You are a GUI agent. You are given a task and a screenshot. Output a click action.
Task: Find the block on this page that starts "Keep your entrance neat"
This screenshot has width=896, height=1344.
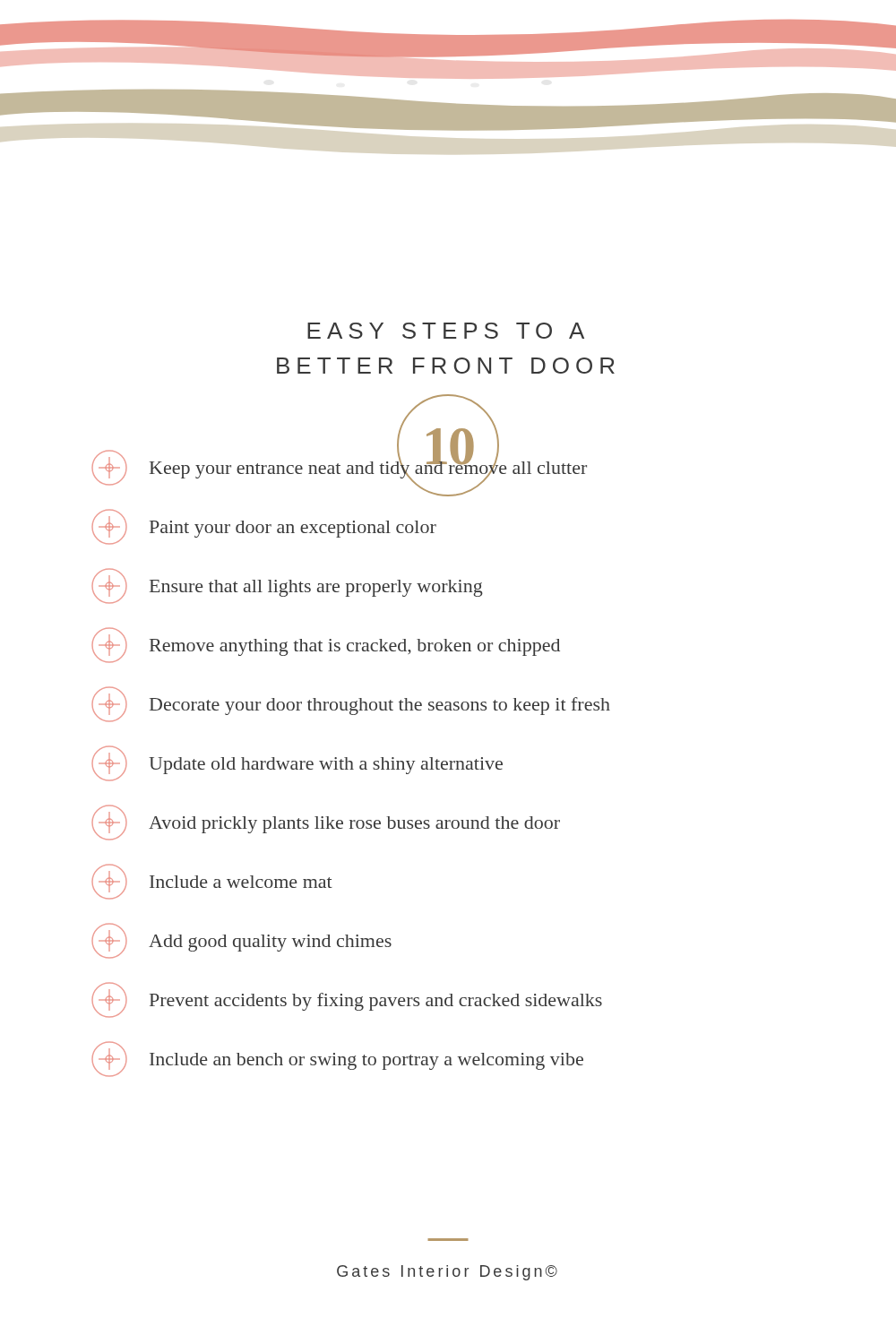338,468
